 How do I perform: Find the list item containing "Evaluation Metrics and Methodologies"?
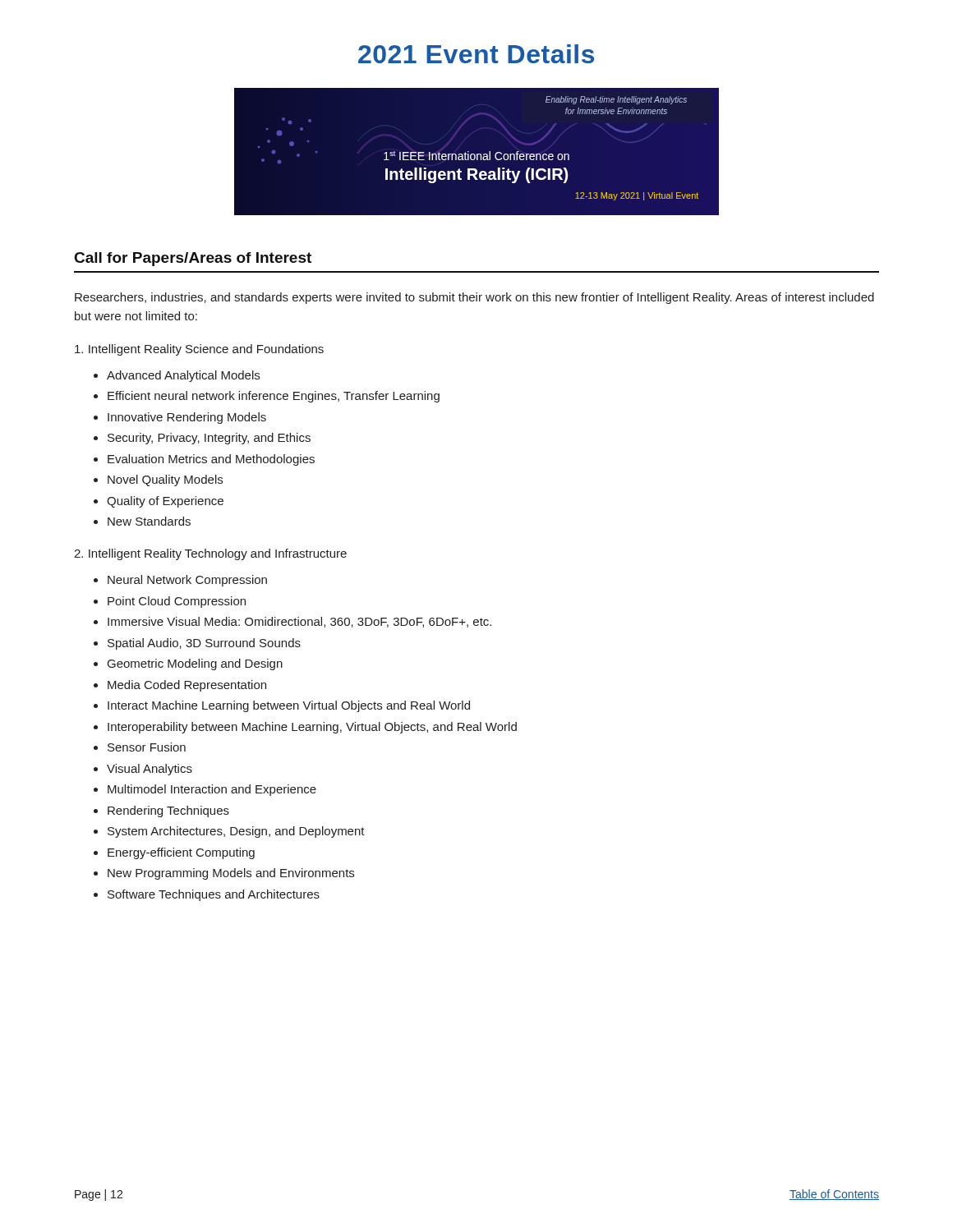coord(211,458)
